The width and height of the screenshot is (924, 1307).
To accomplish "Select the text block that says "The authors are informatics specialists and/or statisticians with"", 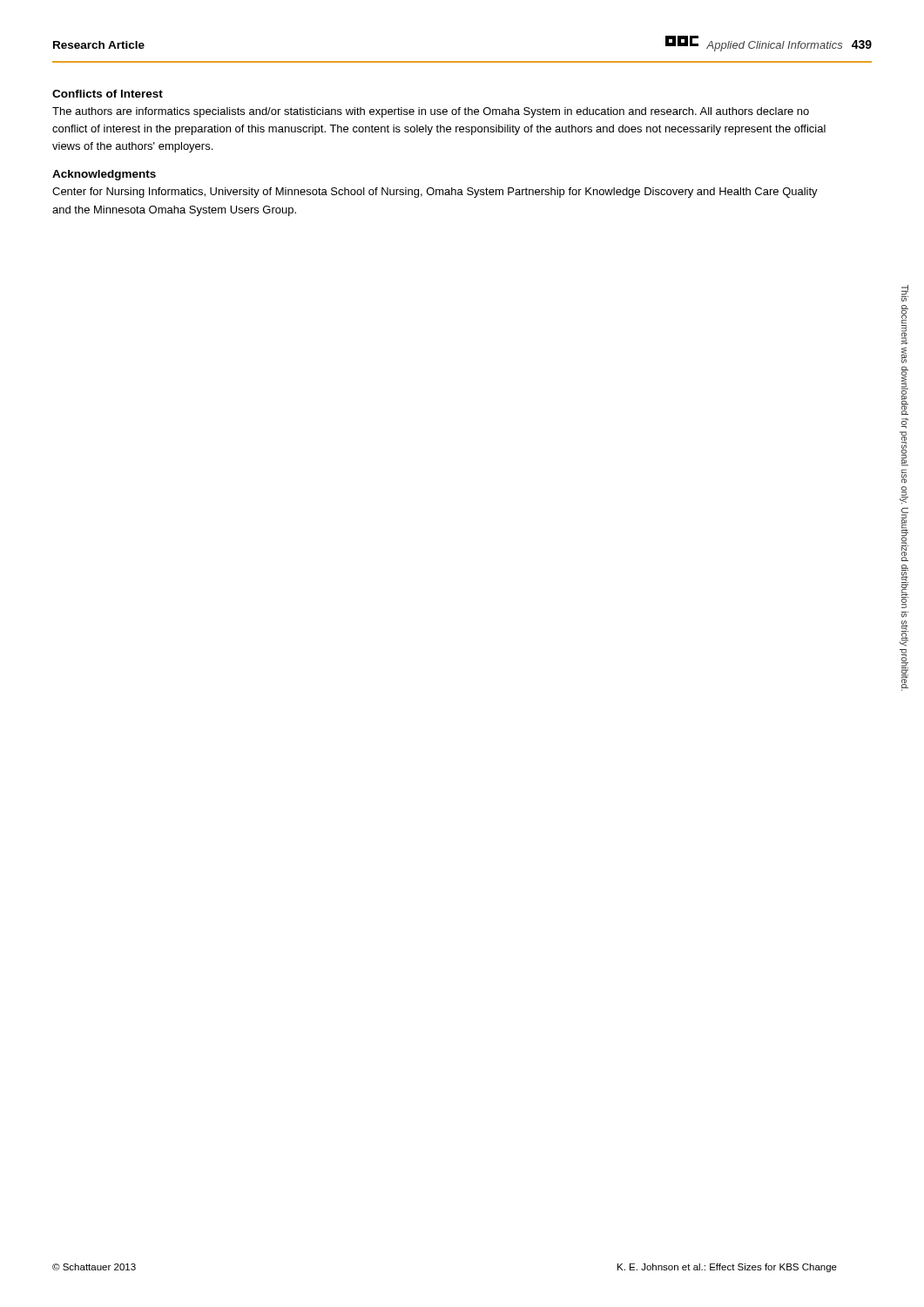I will [x=439, y=129].
